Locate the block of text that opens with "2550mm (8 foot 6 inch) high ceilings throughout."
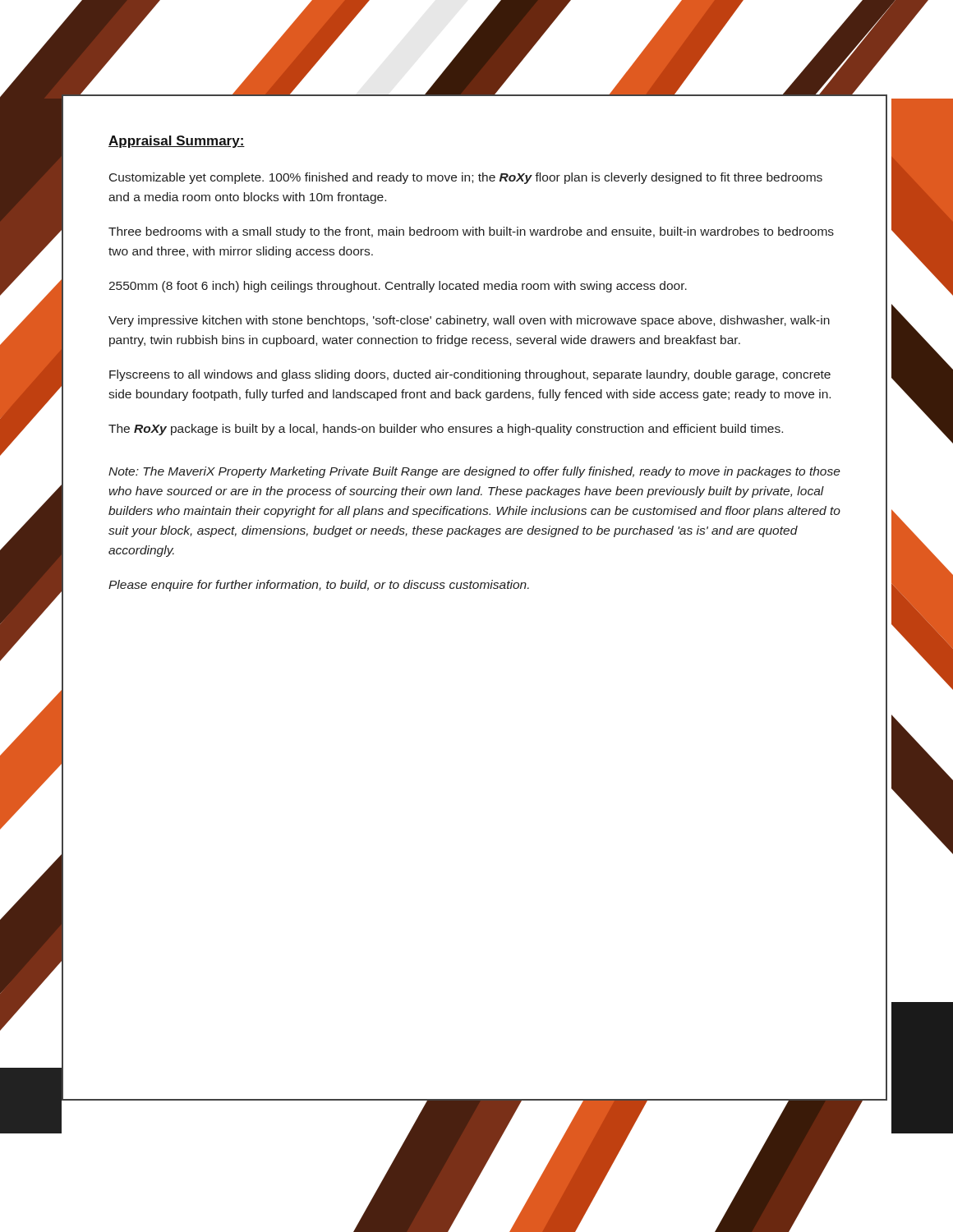Screen dimensions: 1232x953 [398, 285]
